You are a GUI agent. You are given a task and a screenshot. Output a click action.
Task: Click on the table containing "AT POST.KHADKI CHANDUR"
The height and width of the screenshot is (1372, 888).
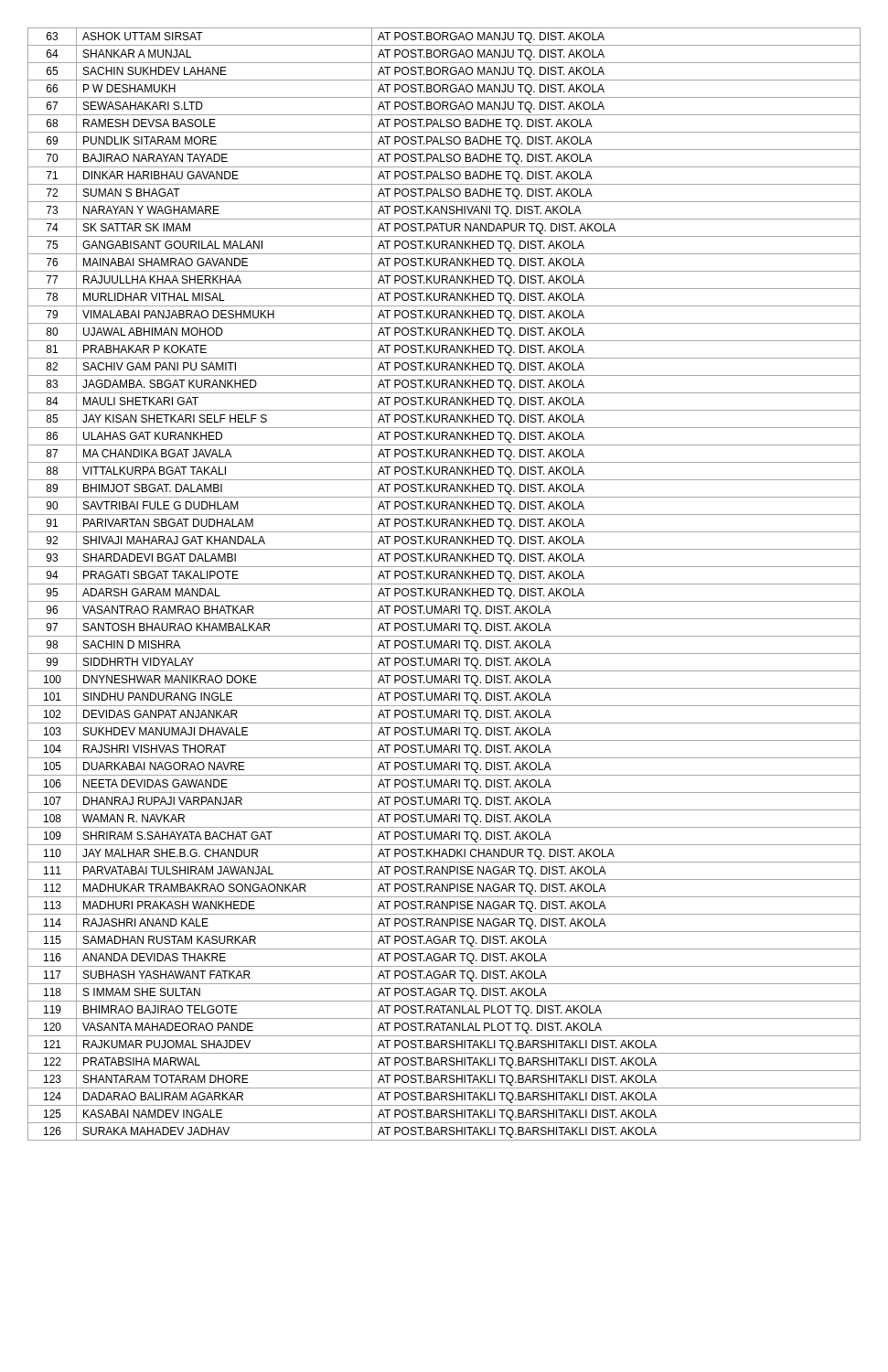tap(444, 584)
